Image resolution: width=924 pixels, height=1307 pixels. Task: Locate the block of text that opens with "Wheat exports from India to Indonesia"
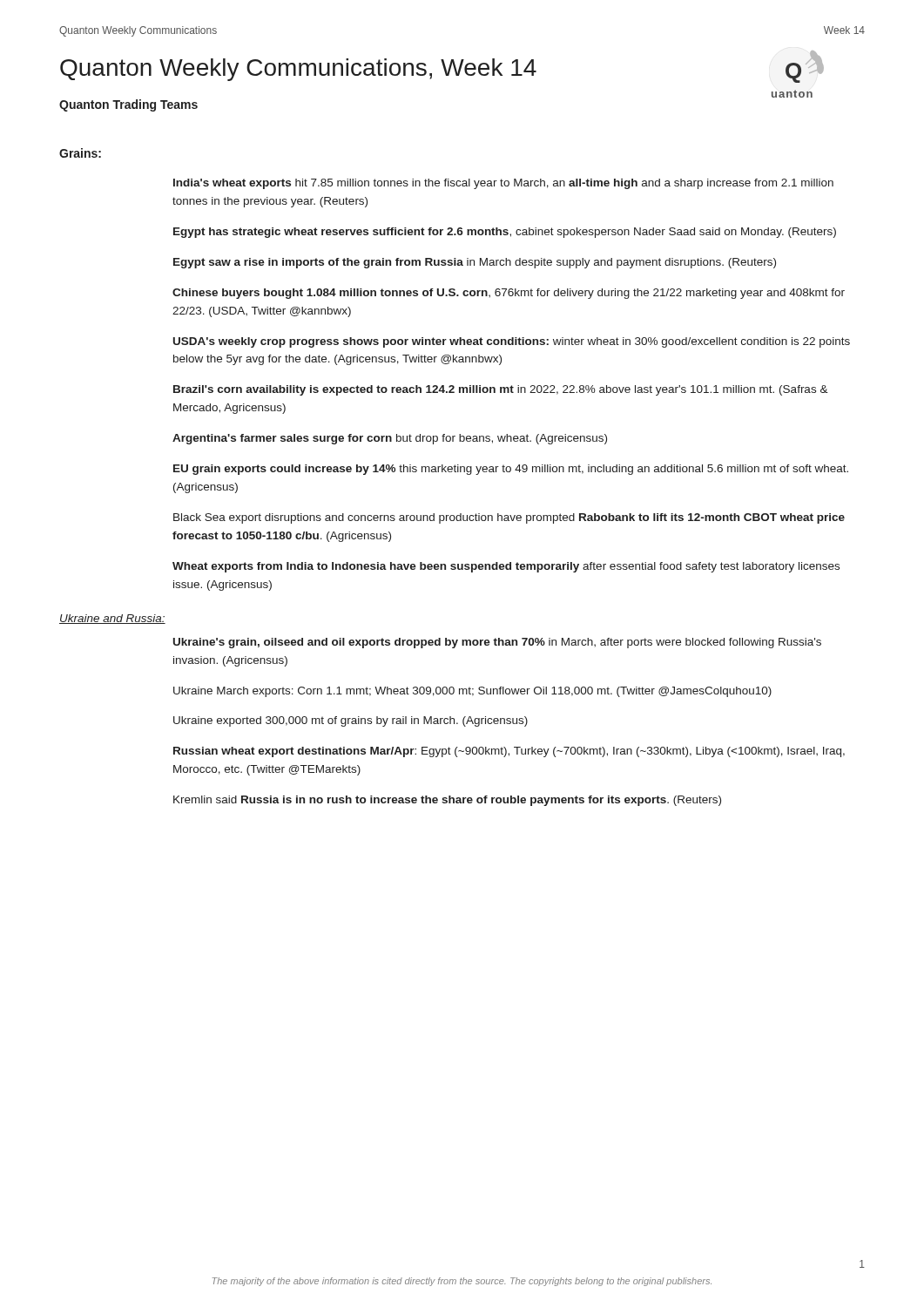click(506, 575)
